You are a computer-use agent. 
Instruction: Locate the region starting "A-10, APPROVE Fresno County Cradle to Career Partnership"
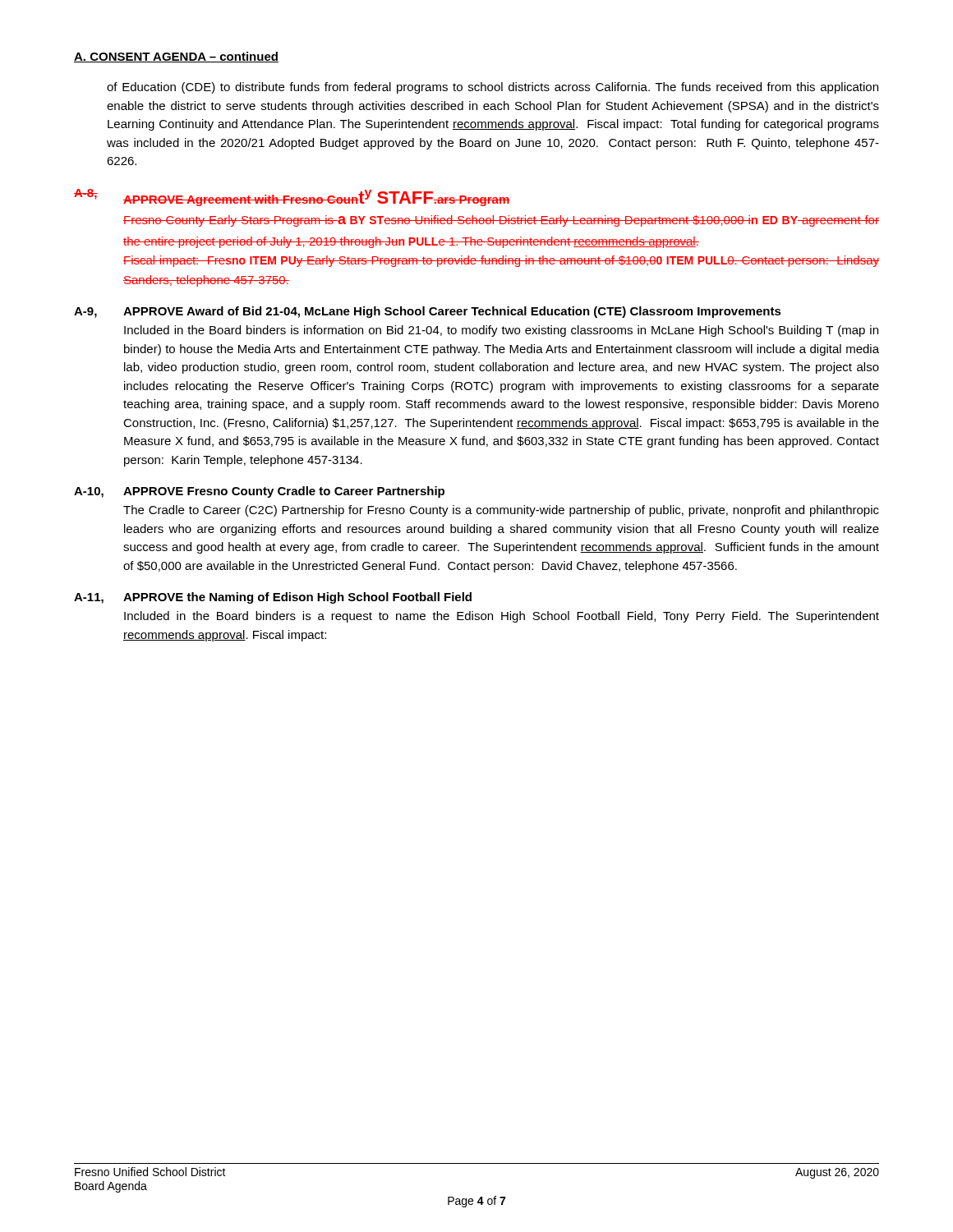[476, 530]
